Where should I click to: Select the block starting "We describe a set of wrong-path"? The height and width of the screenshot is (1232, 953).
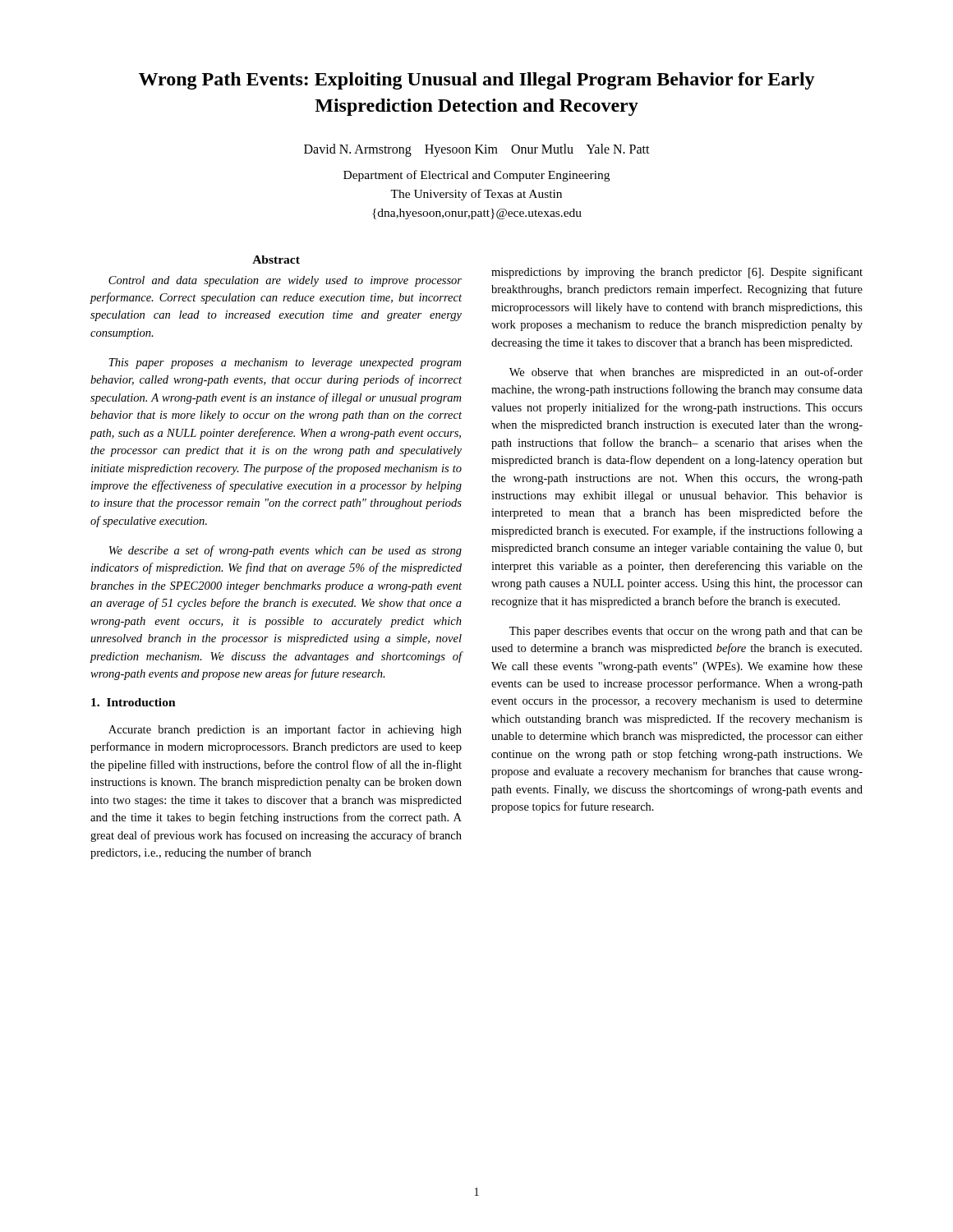click(x=276, y=612)
